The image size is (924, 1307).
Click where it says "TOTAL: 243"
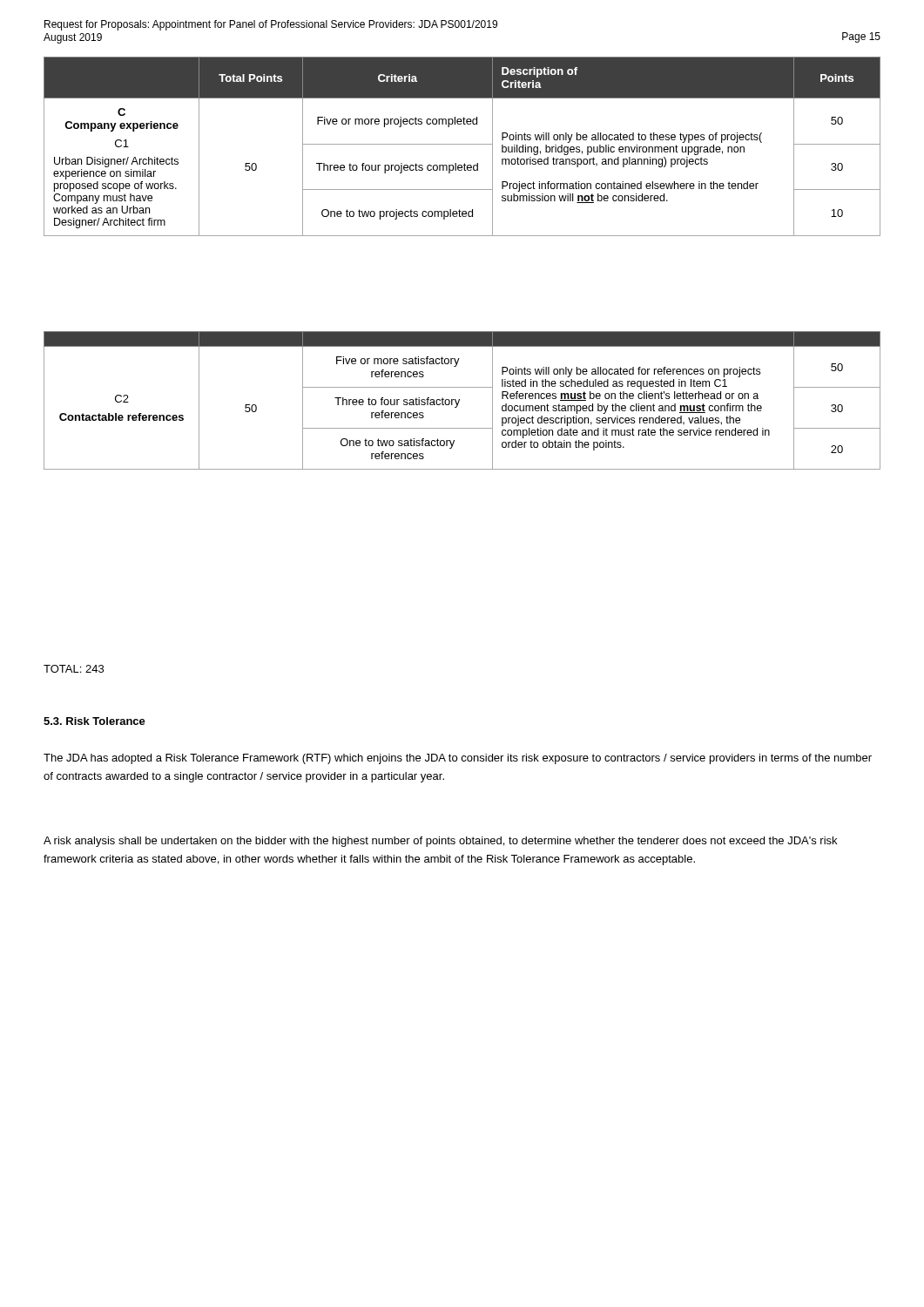point(74,669)
